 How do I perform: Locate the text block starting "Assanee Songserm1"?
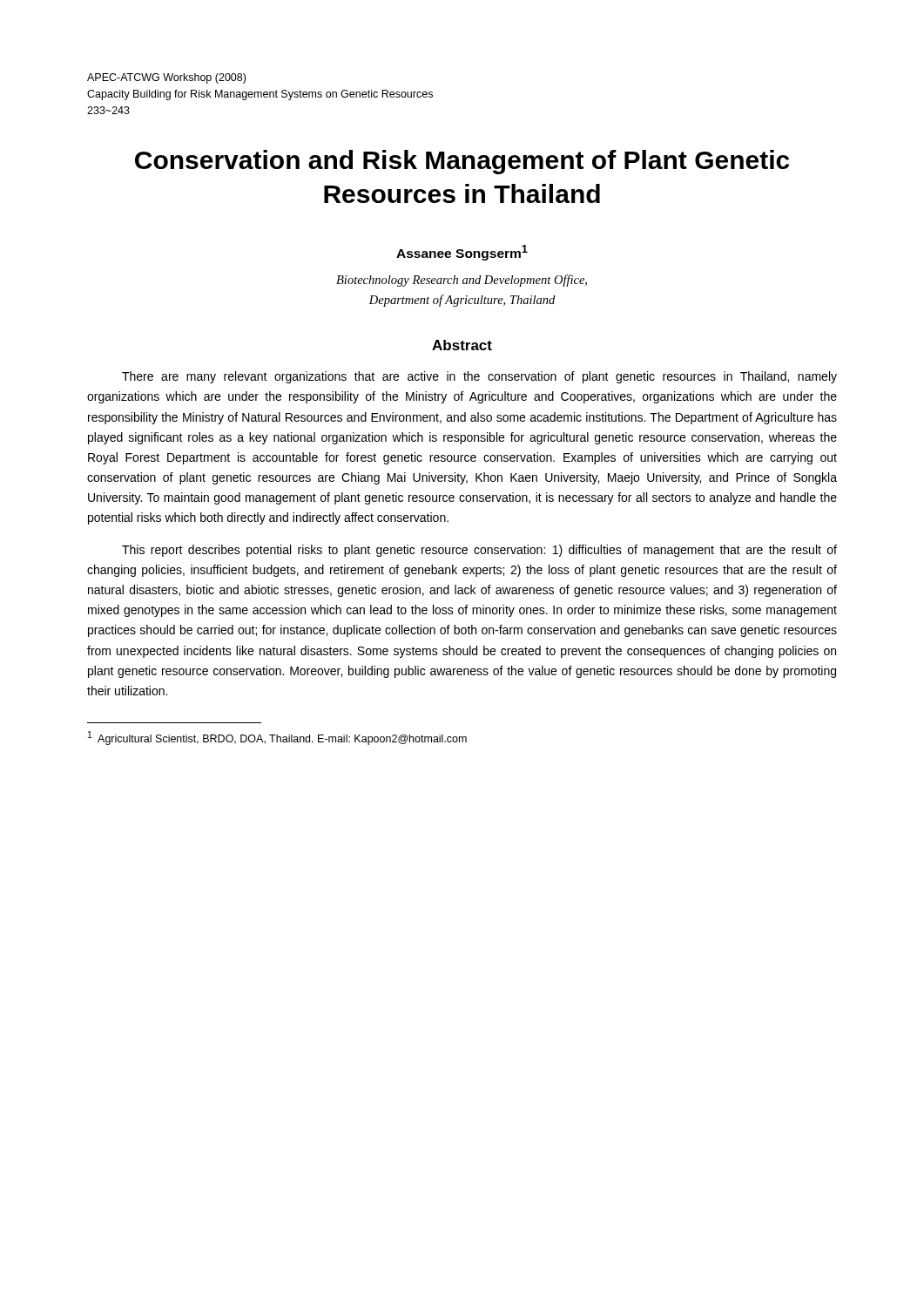point(462,252)
